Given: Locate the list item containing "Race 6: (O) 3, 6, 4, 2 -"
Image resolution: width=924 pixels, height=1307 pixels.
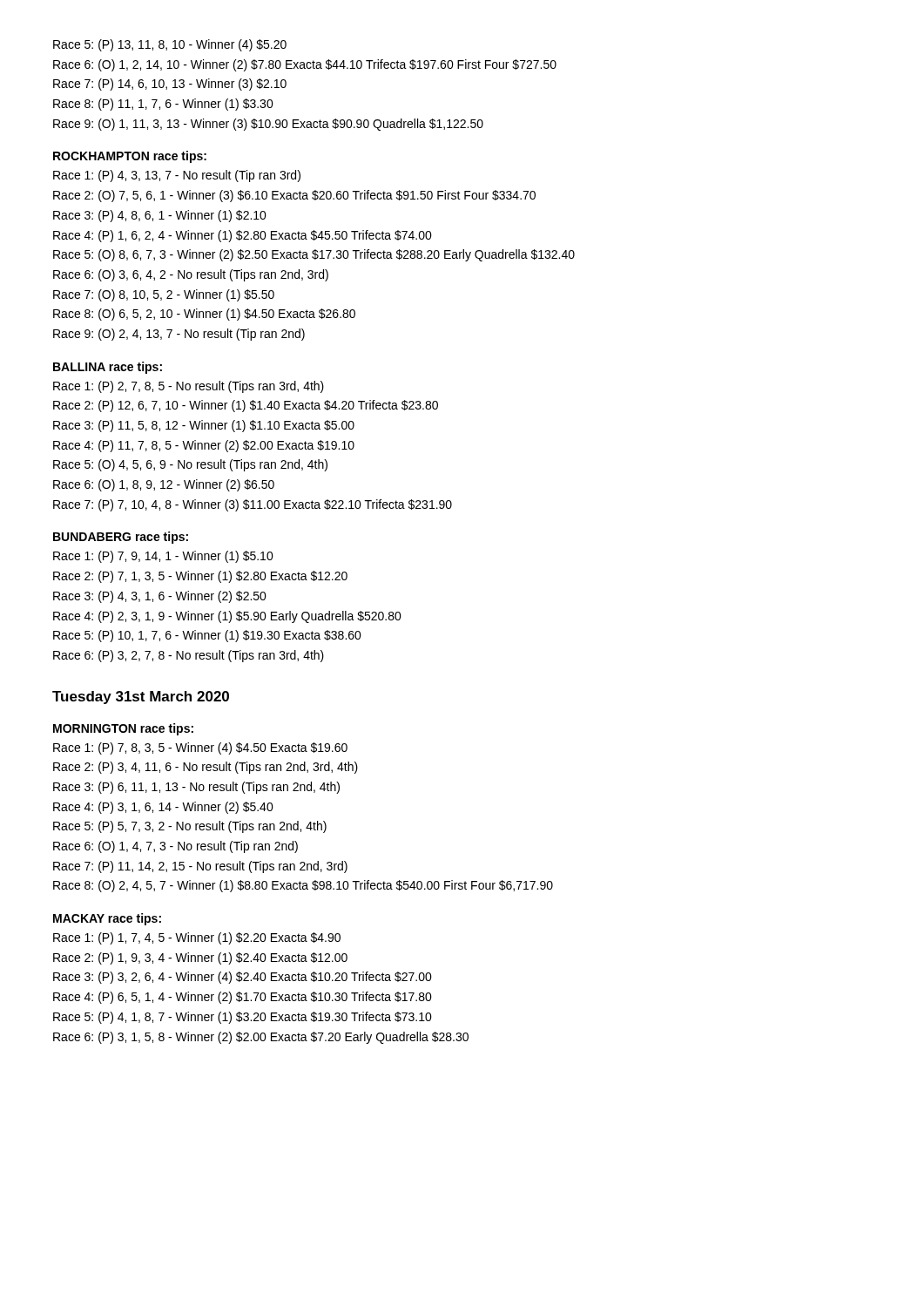Looking at the screenshot, I should (x=191, y=274).
